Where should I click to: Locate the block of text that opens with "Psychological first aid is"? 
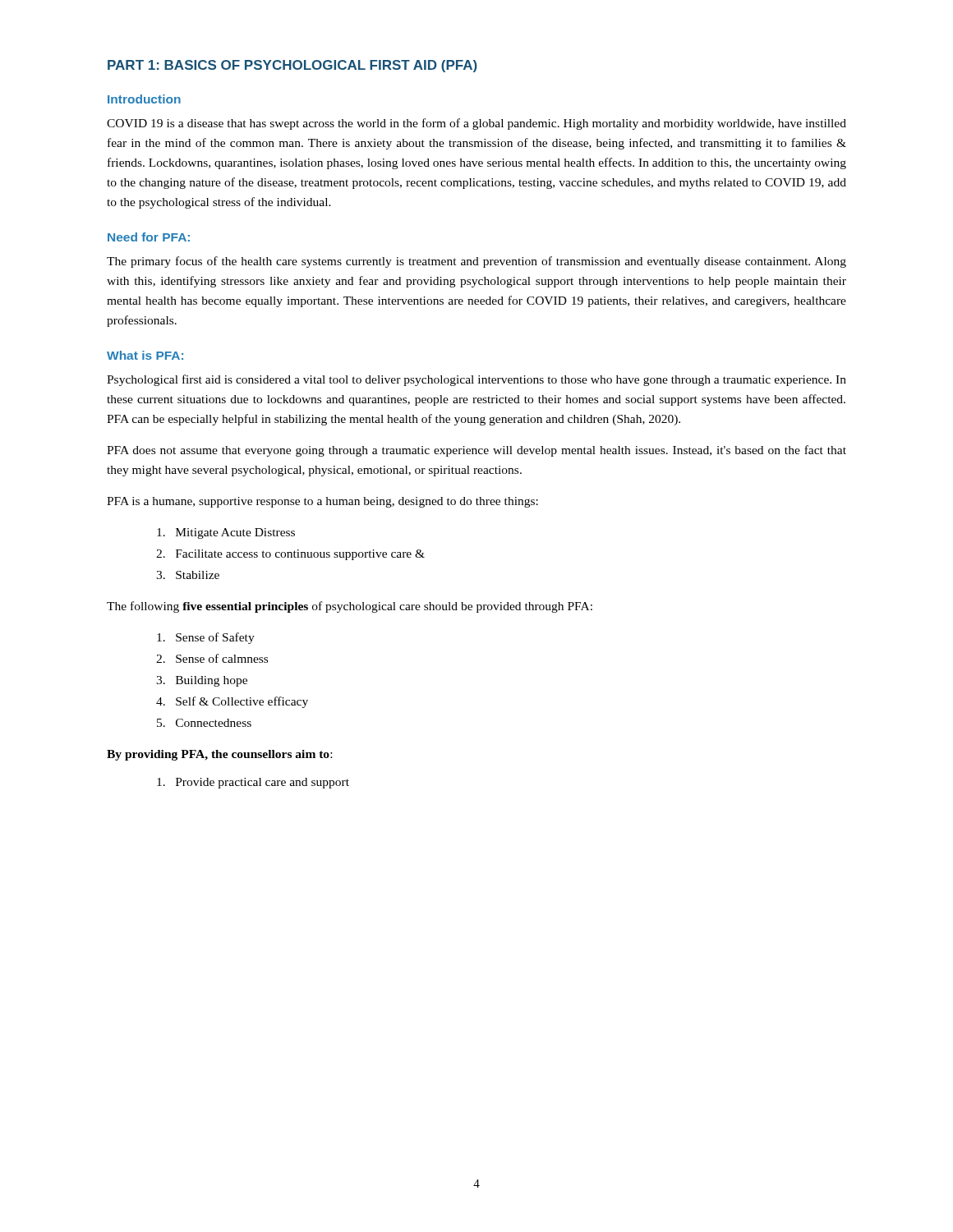(476, 399)
